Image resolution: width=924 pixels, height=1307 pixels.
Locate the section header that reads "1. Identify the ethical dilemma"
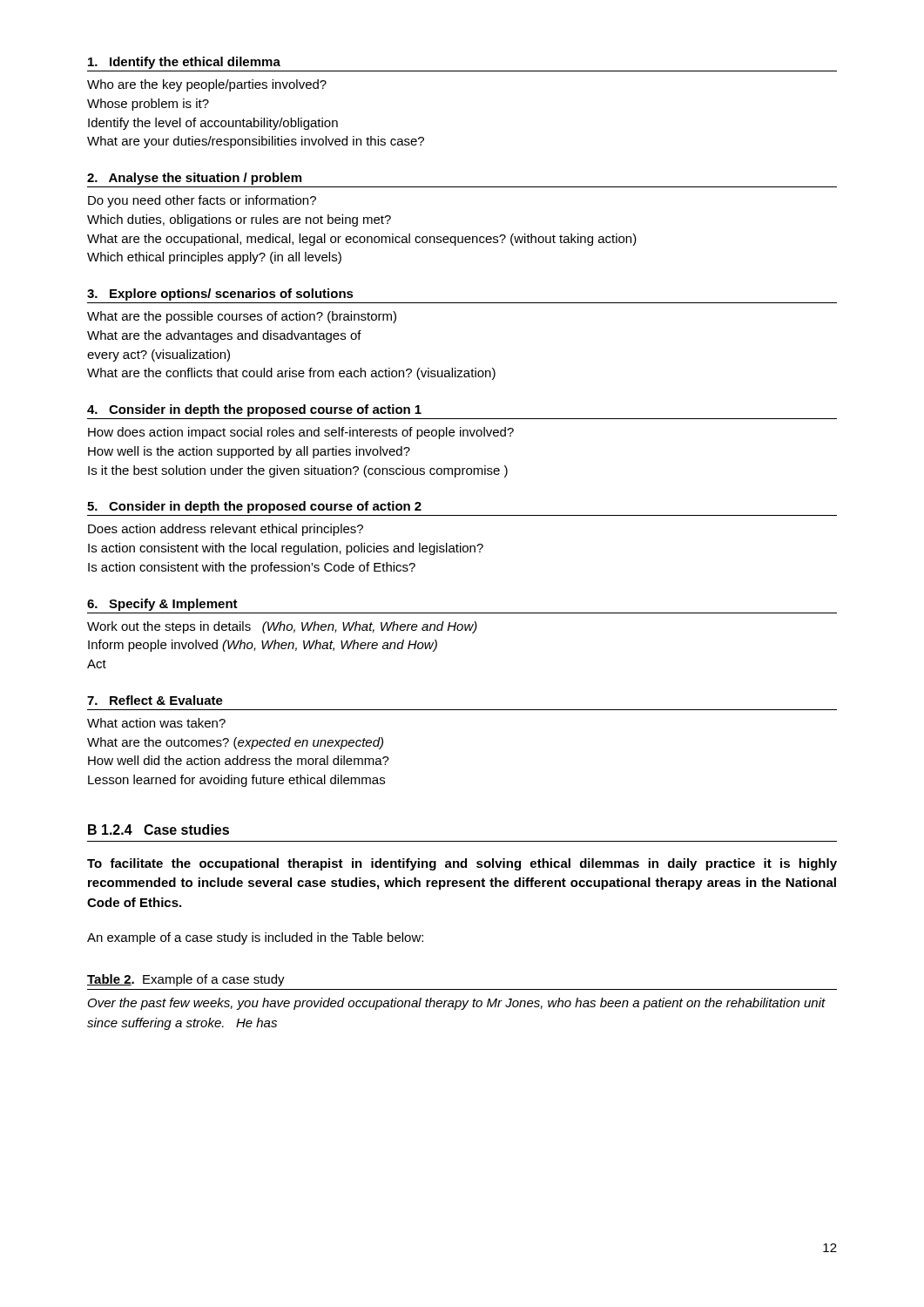184,61
